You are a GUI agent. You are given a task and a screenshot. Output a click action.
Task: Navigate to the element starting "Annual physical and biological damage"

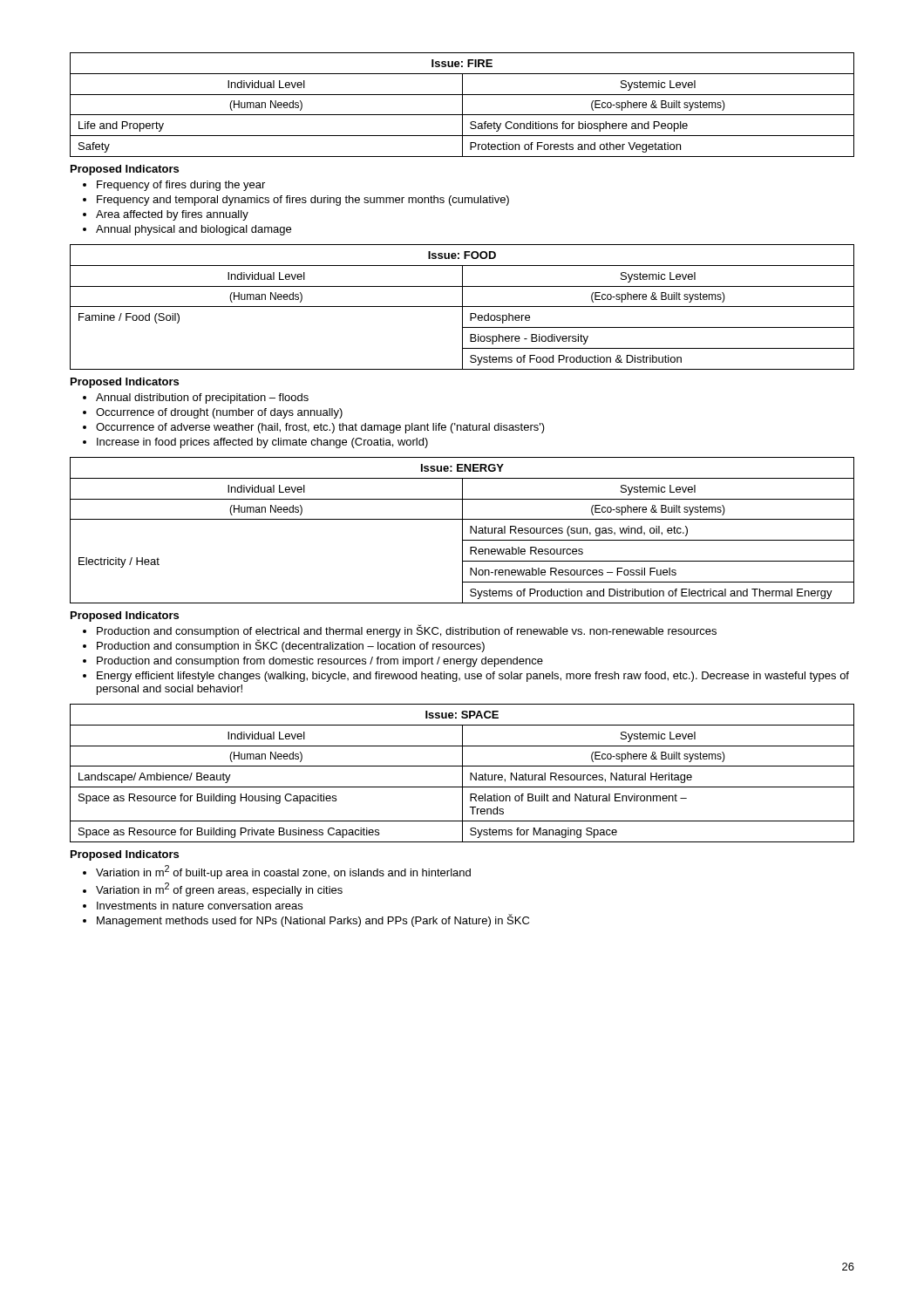pos(194,229)
